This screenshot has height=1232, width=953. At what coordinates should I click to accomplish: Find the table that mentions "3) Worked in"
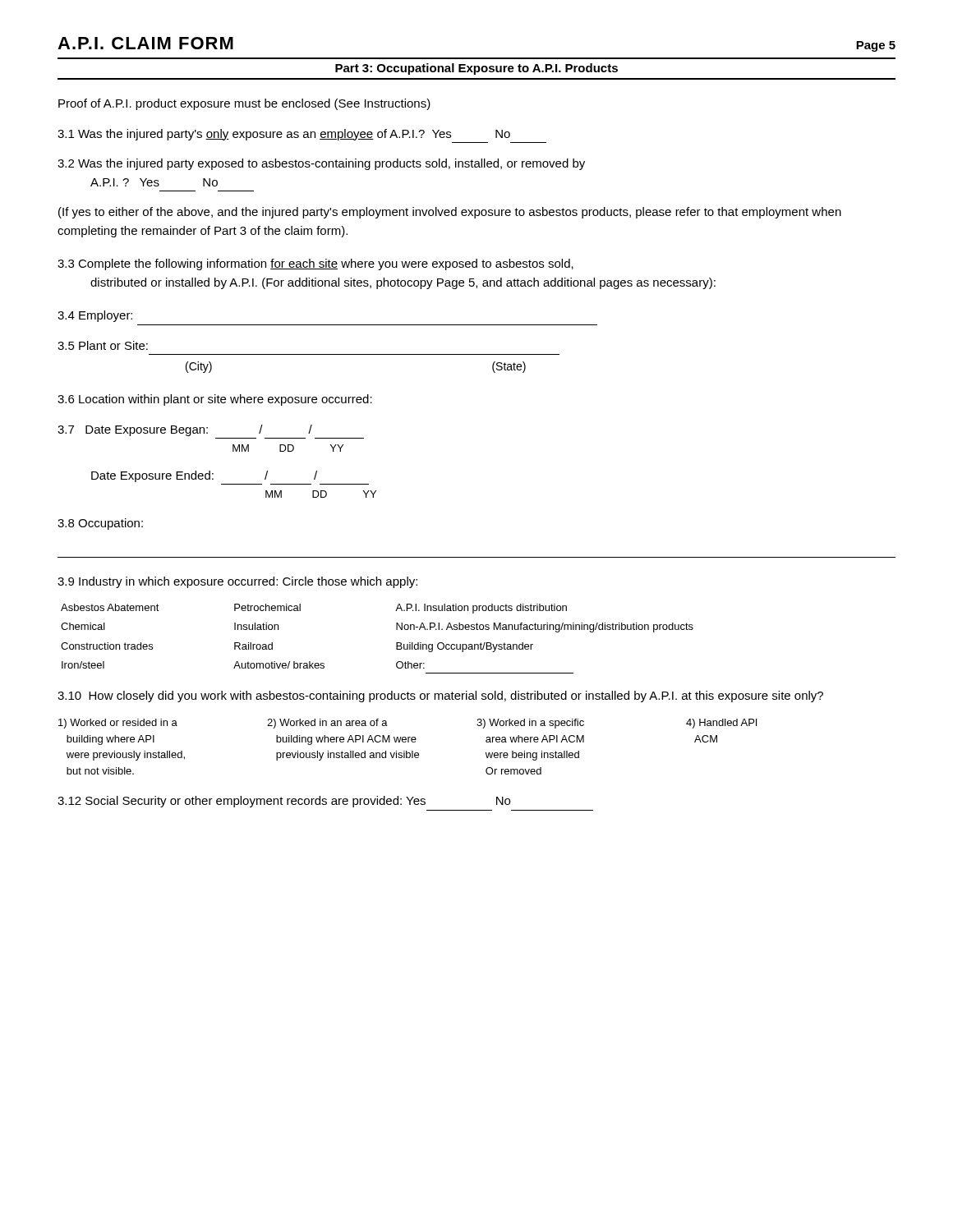pyautogui.click(x=476, y=747)
